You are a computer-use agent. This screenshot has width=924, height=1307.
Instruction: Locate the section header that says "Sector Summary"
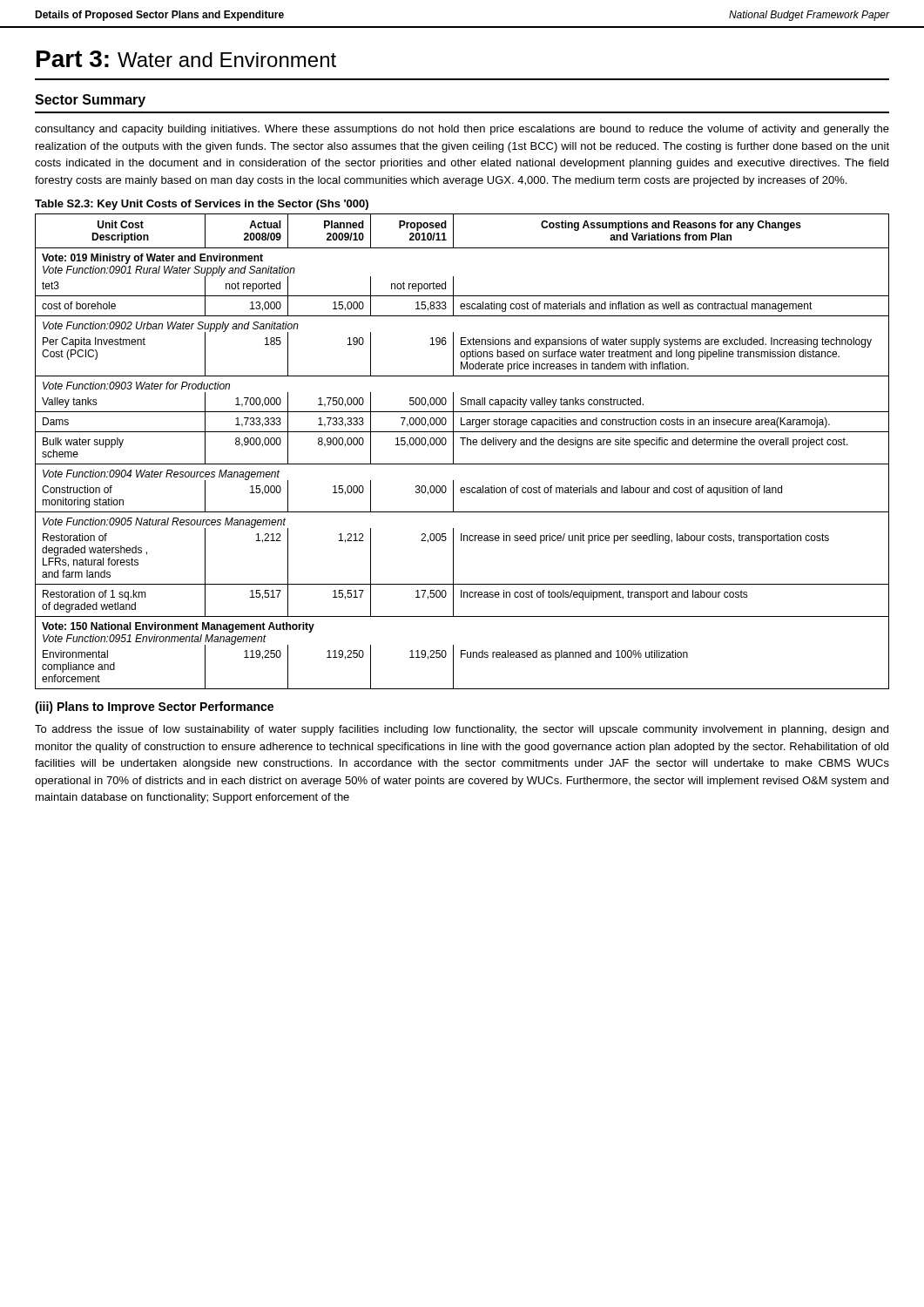pos(90,100)
